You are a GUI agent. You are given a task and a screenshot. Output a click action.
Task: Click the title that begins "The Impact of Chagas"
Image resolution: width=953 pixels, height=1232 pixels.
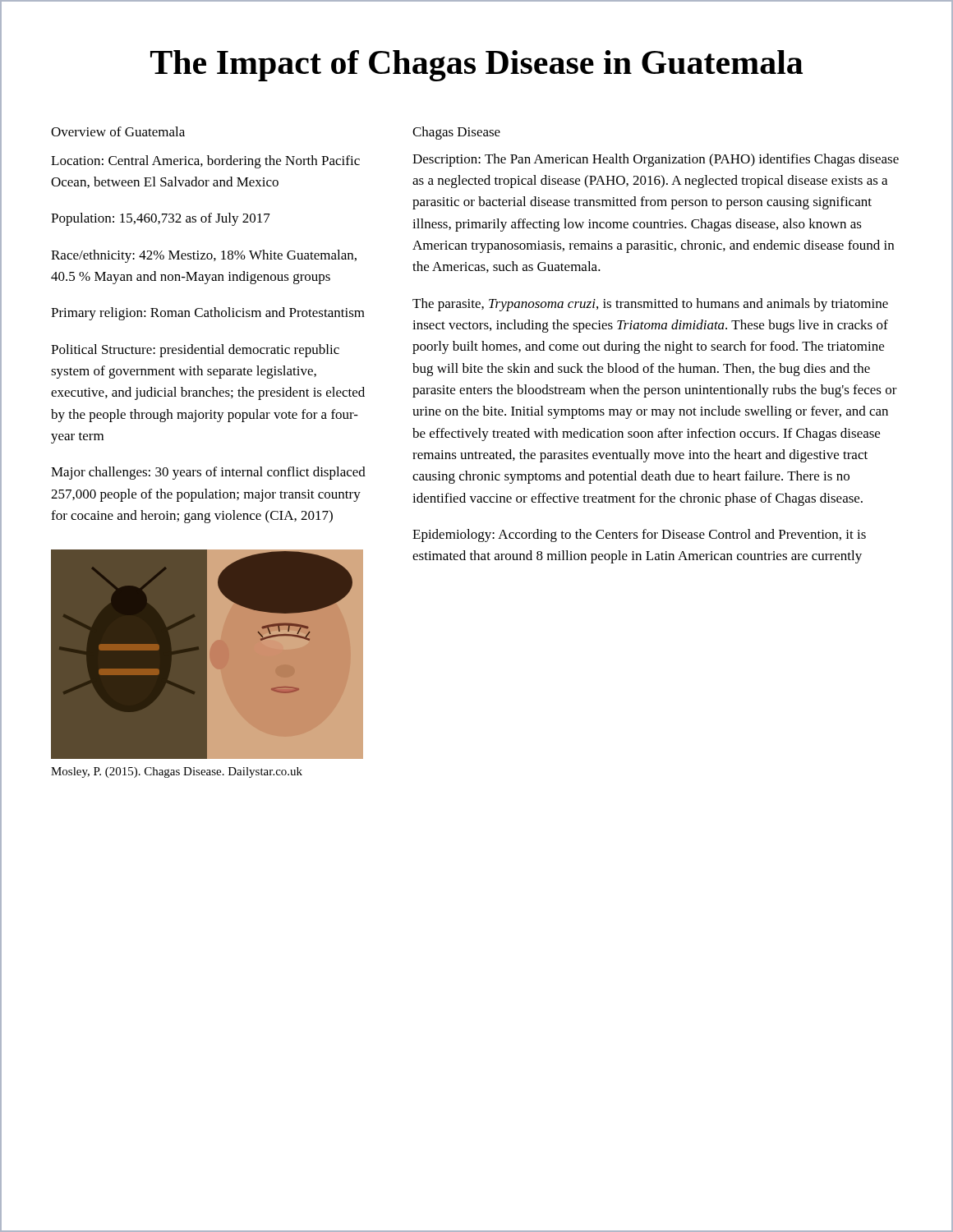point(476,63)
